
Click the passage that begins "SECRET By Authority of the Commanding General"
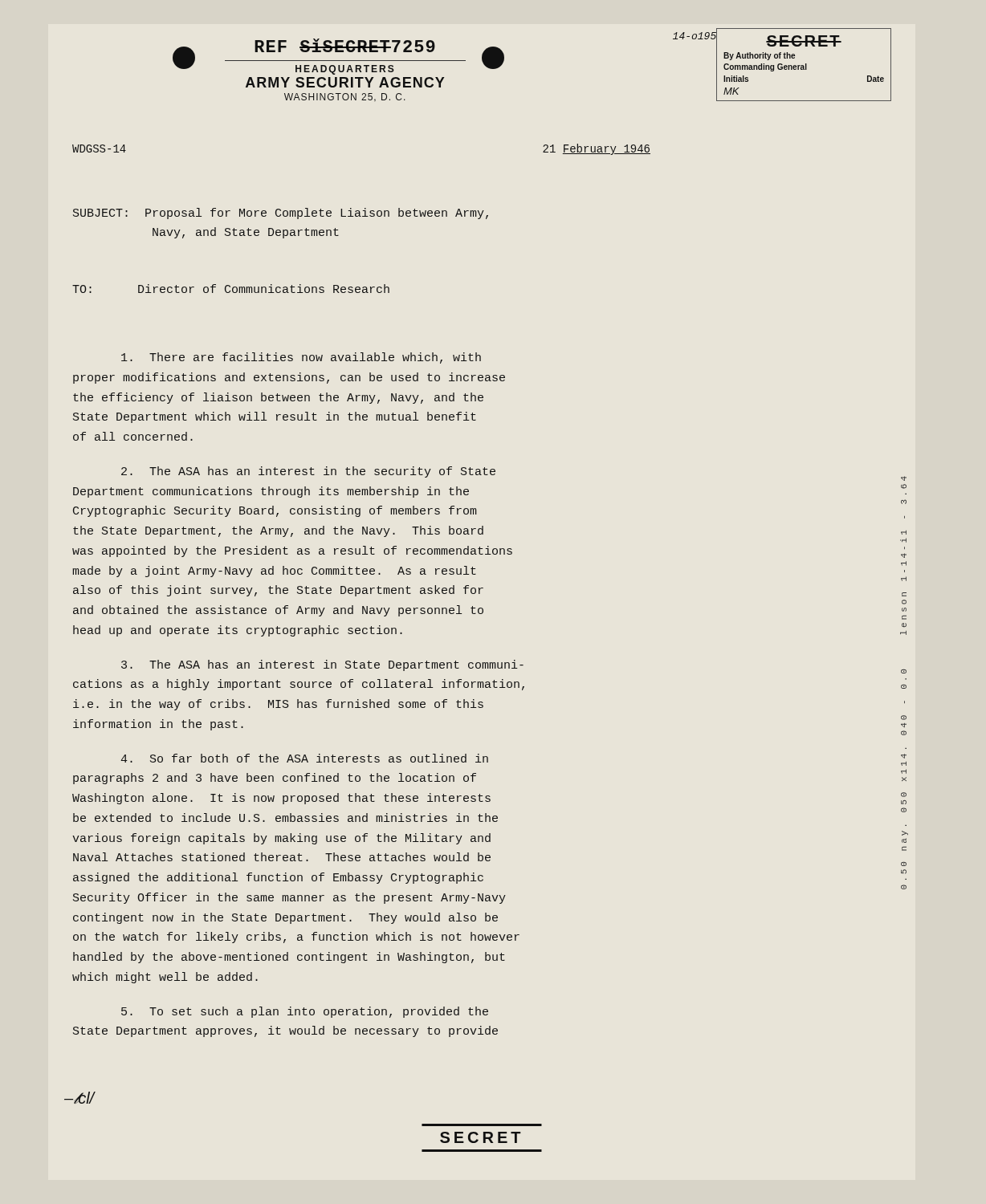804,65
